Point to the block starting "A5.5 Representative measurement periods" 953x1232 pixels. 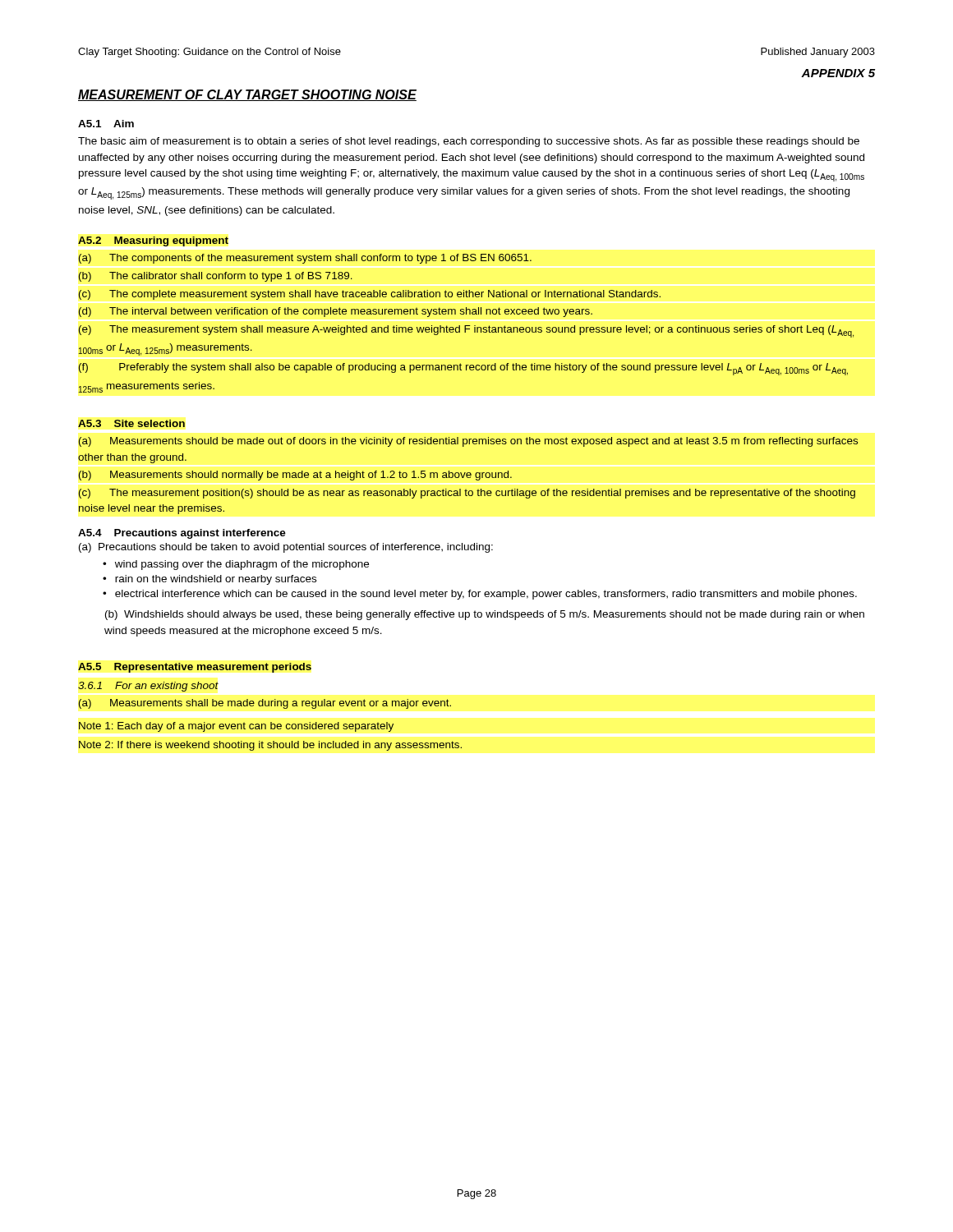(x=195, y=666)
